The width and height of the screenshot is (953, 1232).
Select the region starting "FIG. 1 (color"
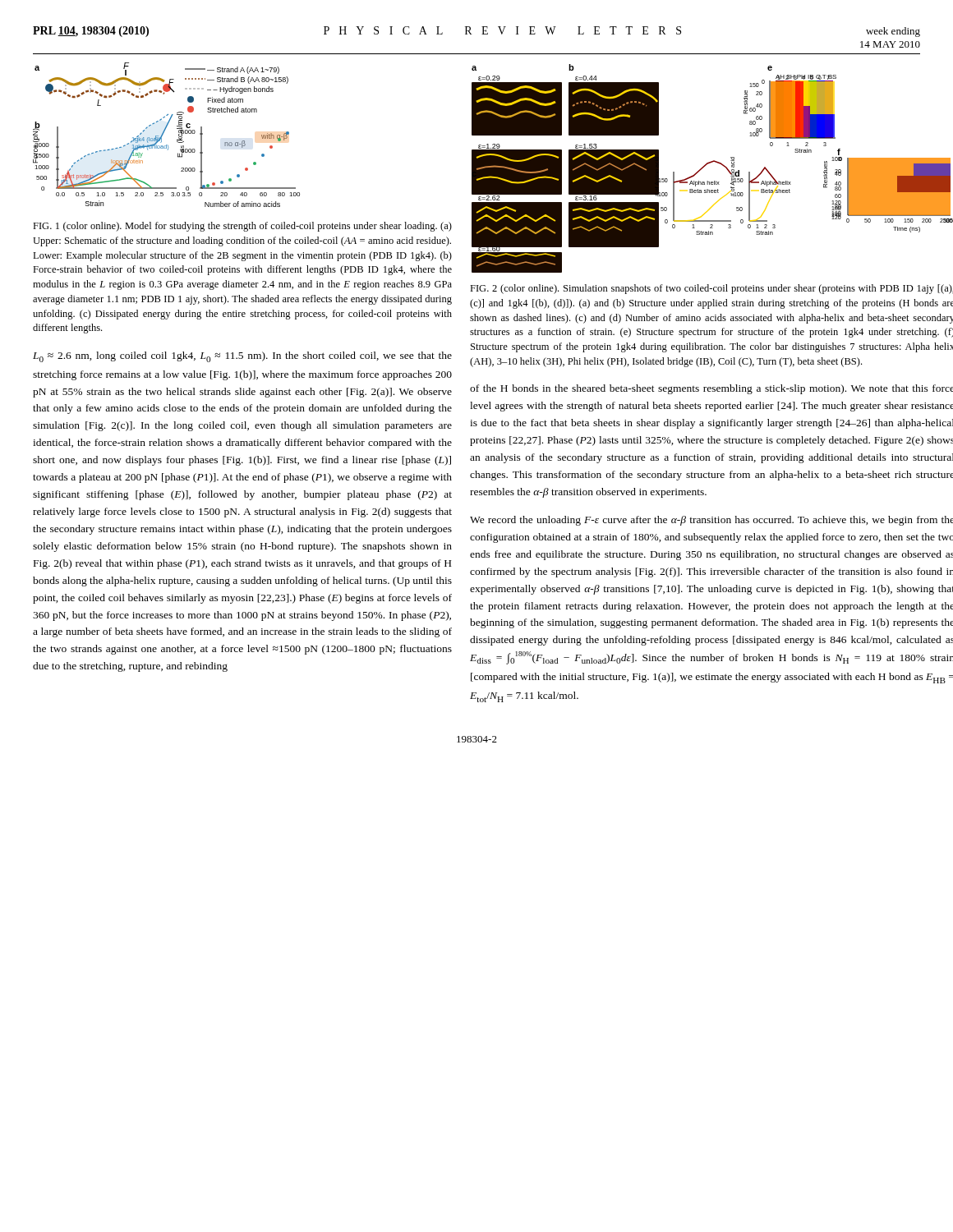(242, 277)
